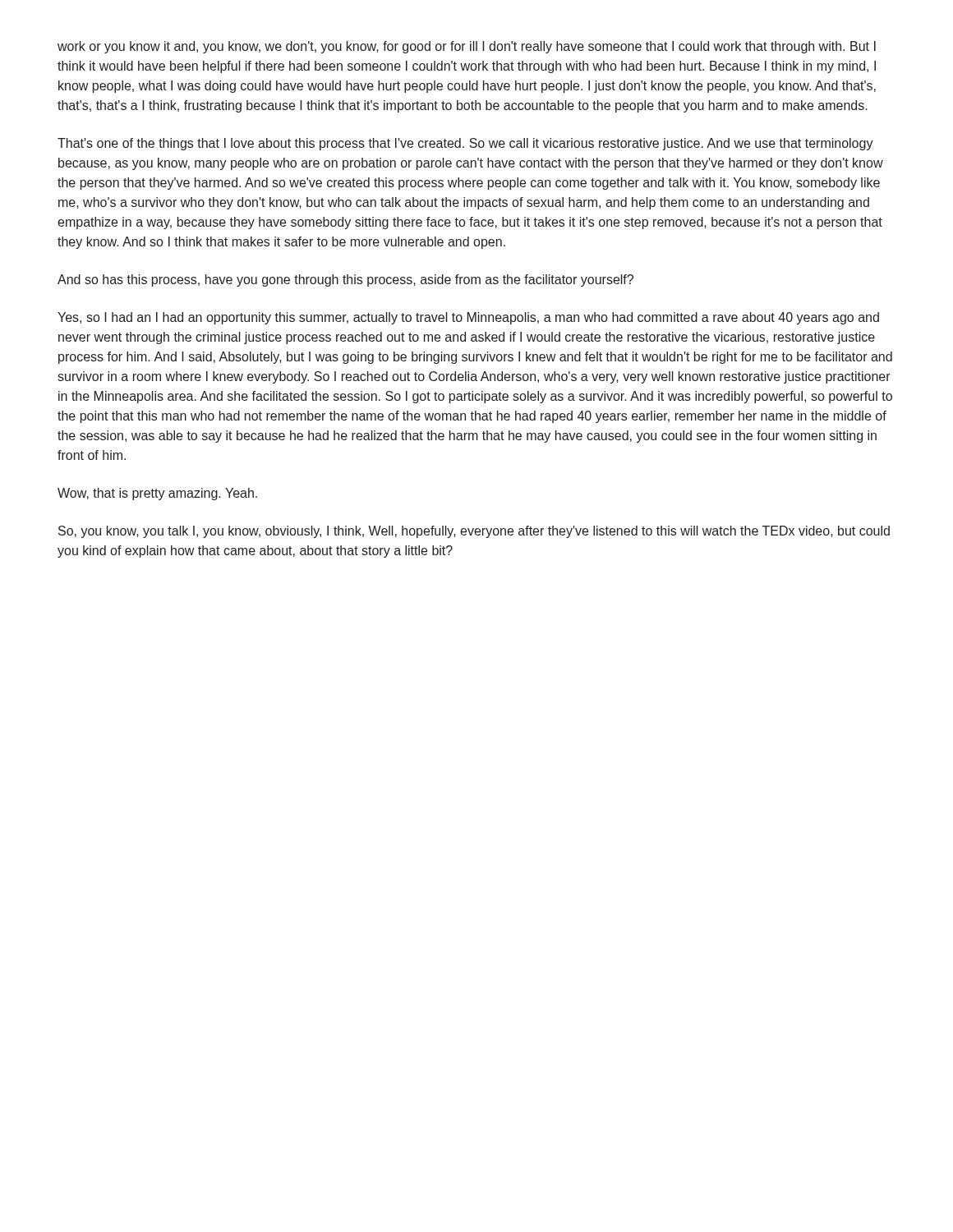Screen dimensions: 1232x953
Task: Click the passage that begins "work or you know it and,"
Action: click(x=467, y=76)
